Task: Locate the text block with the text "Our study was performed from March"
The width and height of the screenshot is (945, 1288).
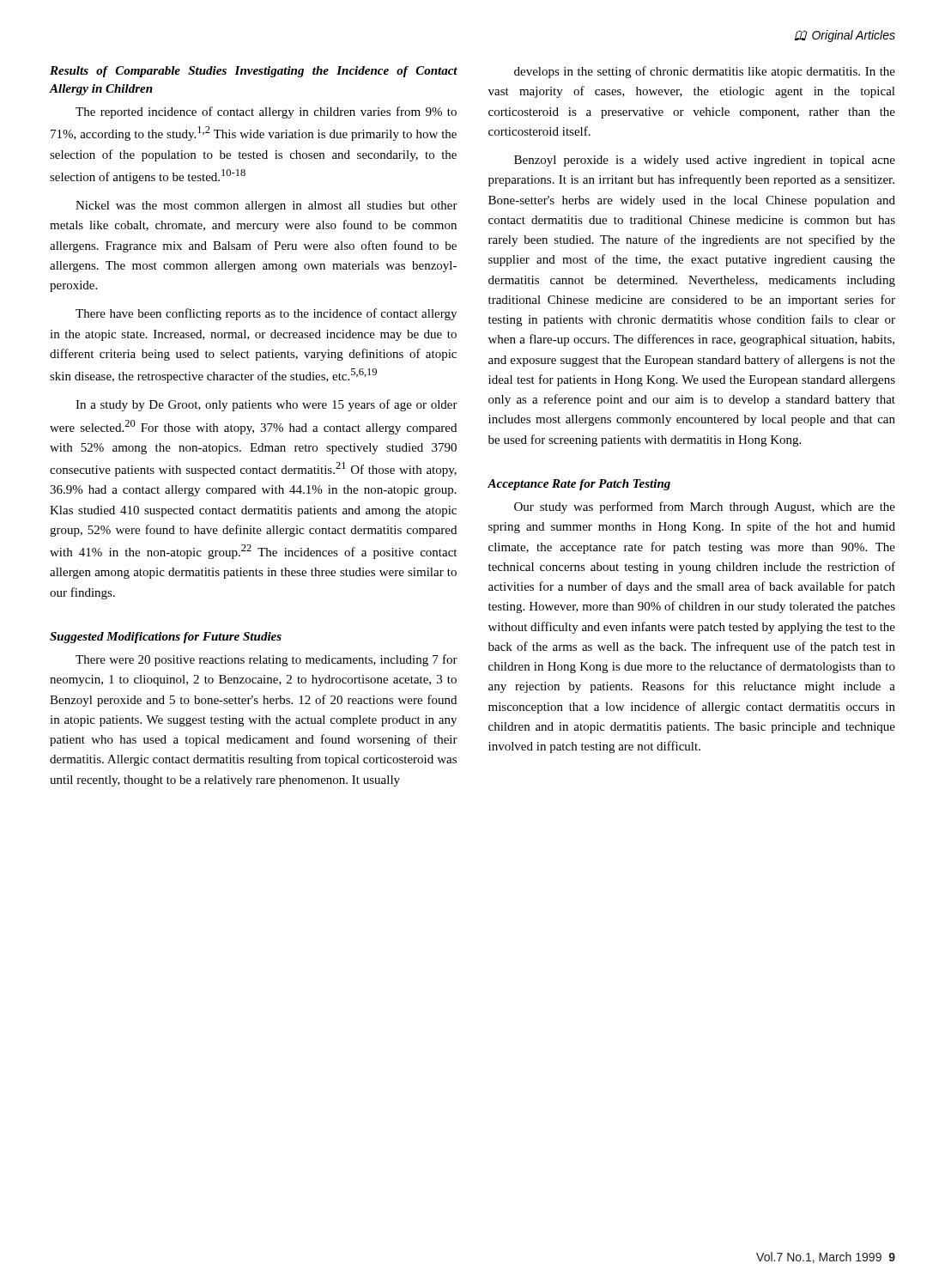Action: 692,627
